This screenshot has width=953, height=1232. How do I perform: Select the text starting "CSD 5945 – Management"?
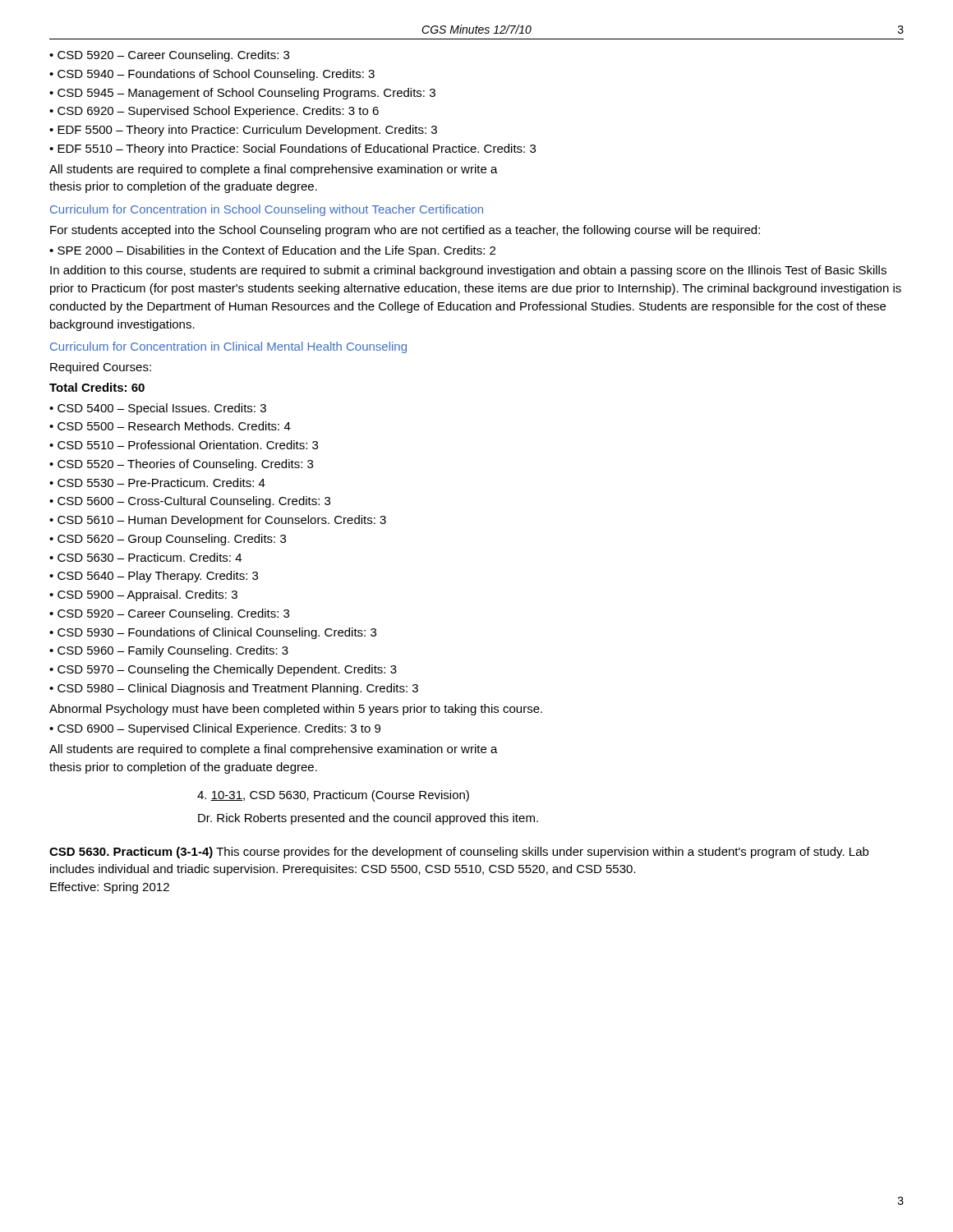pyautogui.click(x=246, y=92)
